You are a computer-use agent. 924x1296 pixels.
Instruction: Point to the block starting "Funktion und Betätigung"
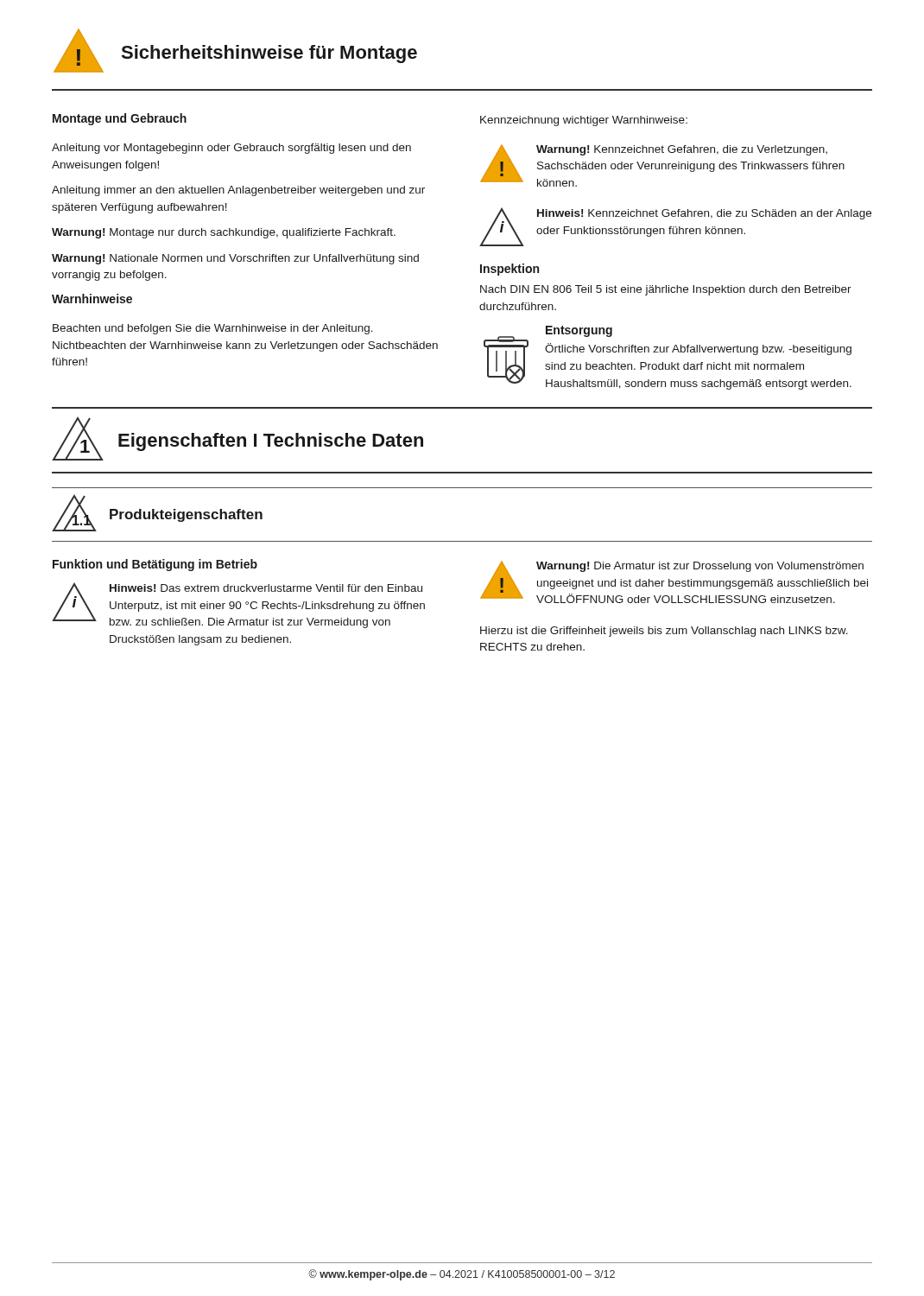155,564
